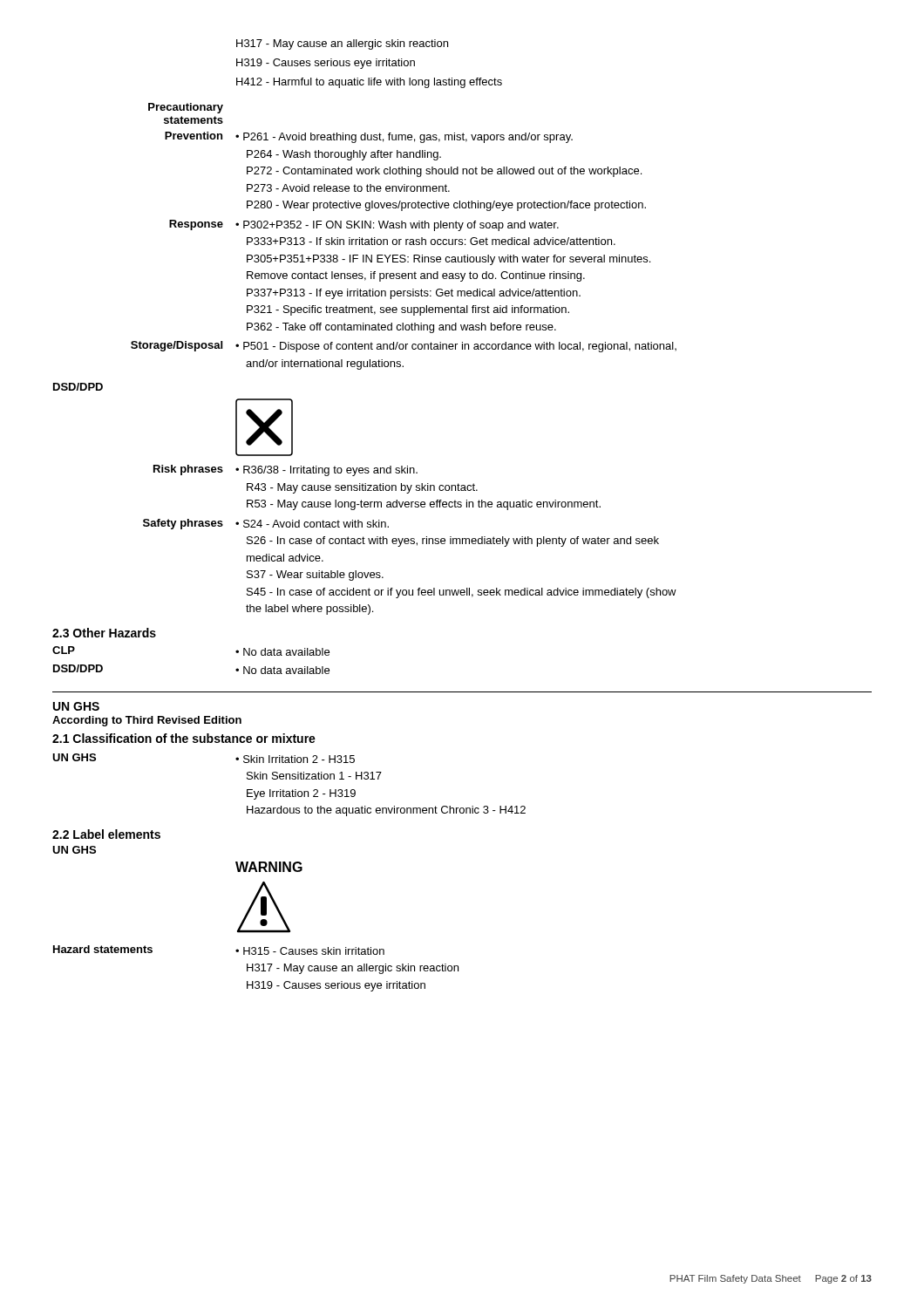Point to the block beginning "CLP • No data"
This screenshot has width=924, height=1308.
63,651
